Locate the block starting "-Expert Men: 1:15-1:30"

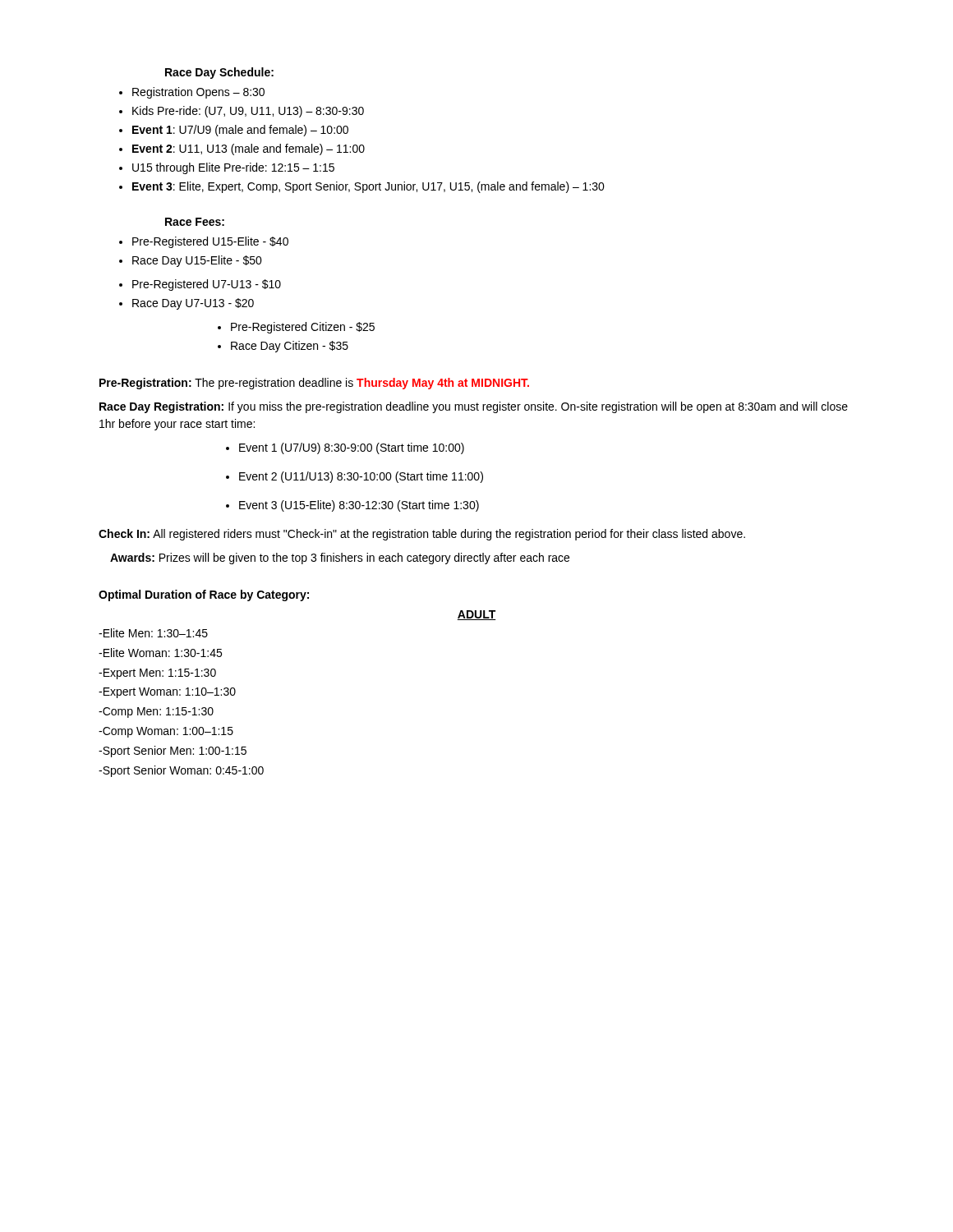(x=157, y=672)
